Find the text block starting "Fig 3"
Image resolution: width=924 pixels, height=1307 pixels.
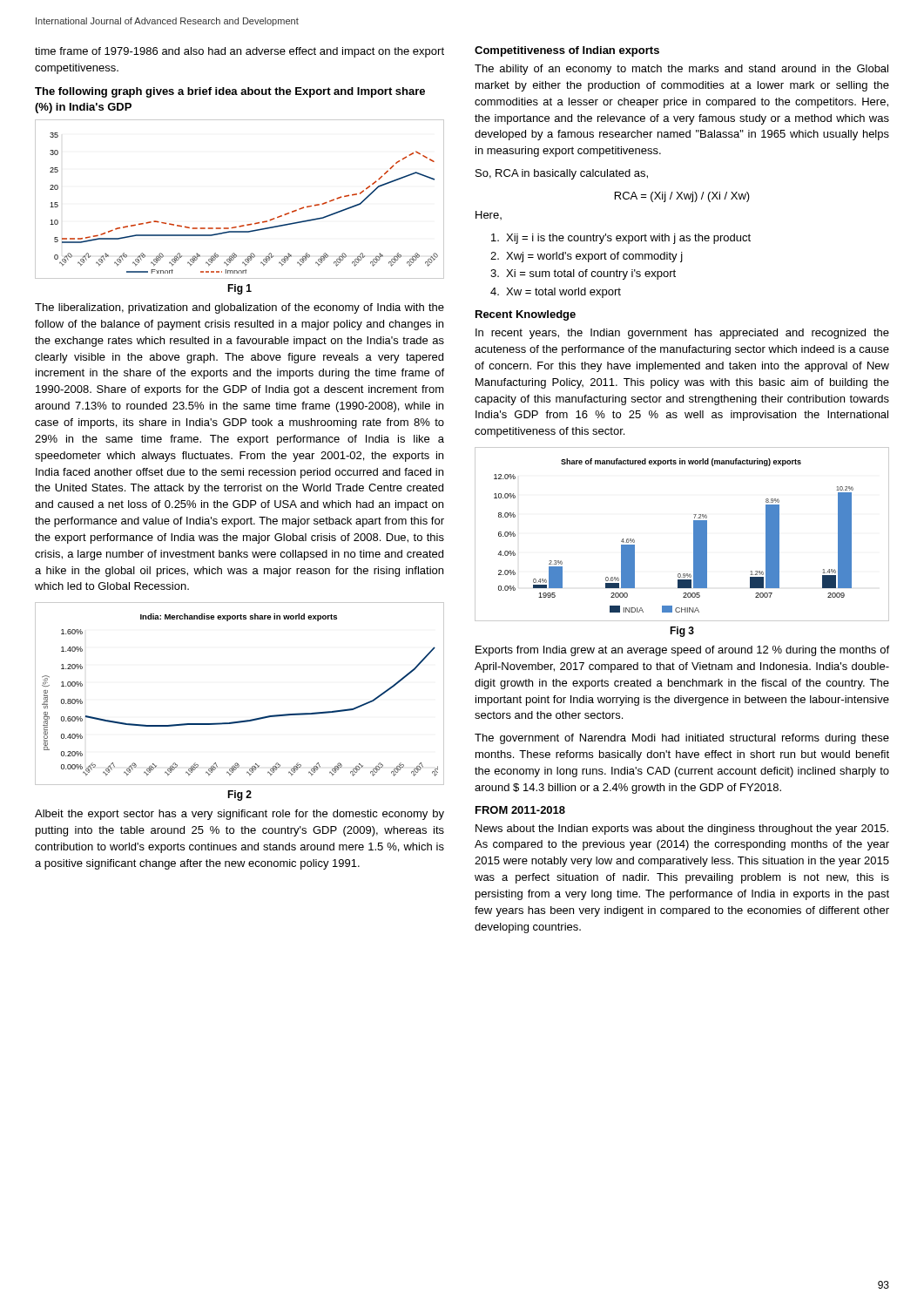[x=682, y=631]
